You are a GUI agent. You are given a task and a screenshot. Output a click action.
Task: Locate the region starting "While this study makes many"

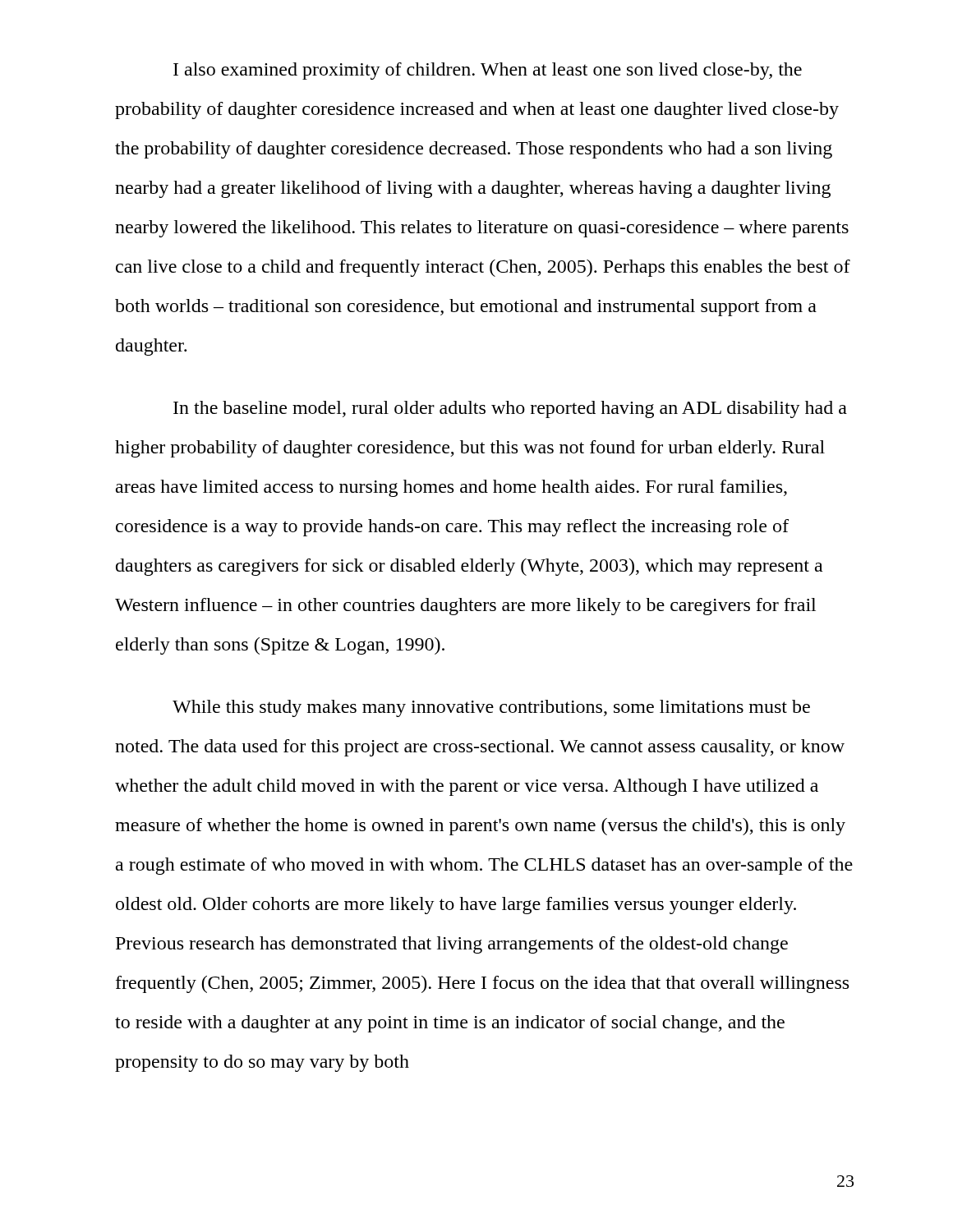tap(491, 708)
